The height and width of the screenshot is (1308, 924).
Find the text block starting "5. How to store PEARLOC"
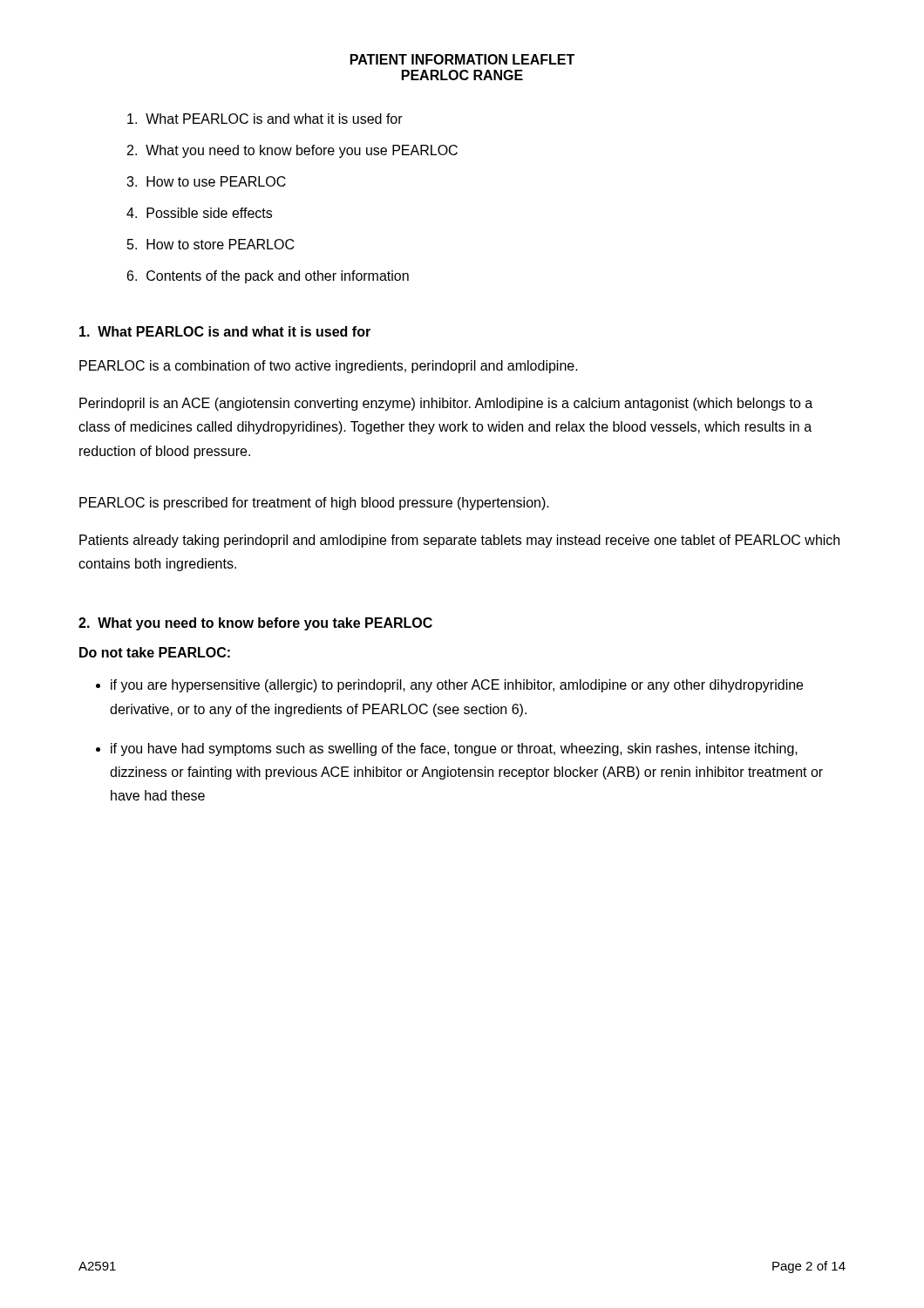[x=210, y=245]
